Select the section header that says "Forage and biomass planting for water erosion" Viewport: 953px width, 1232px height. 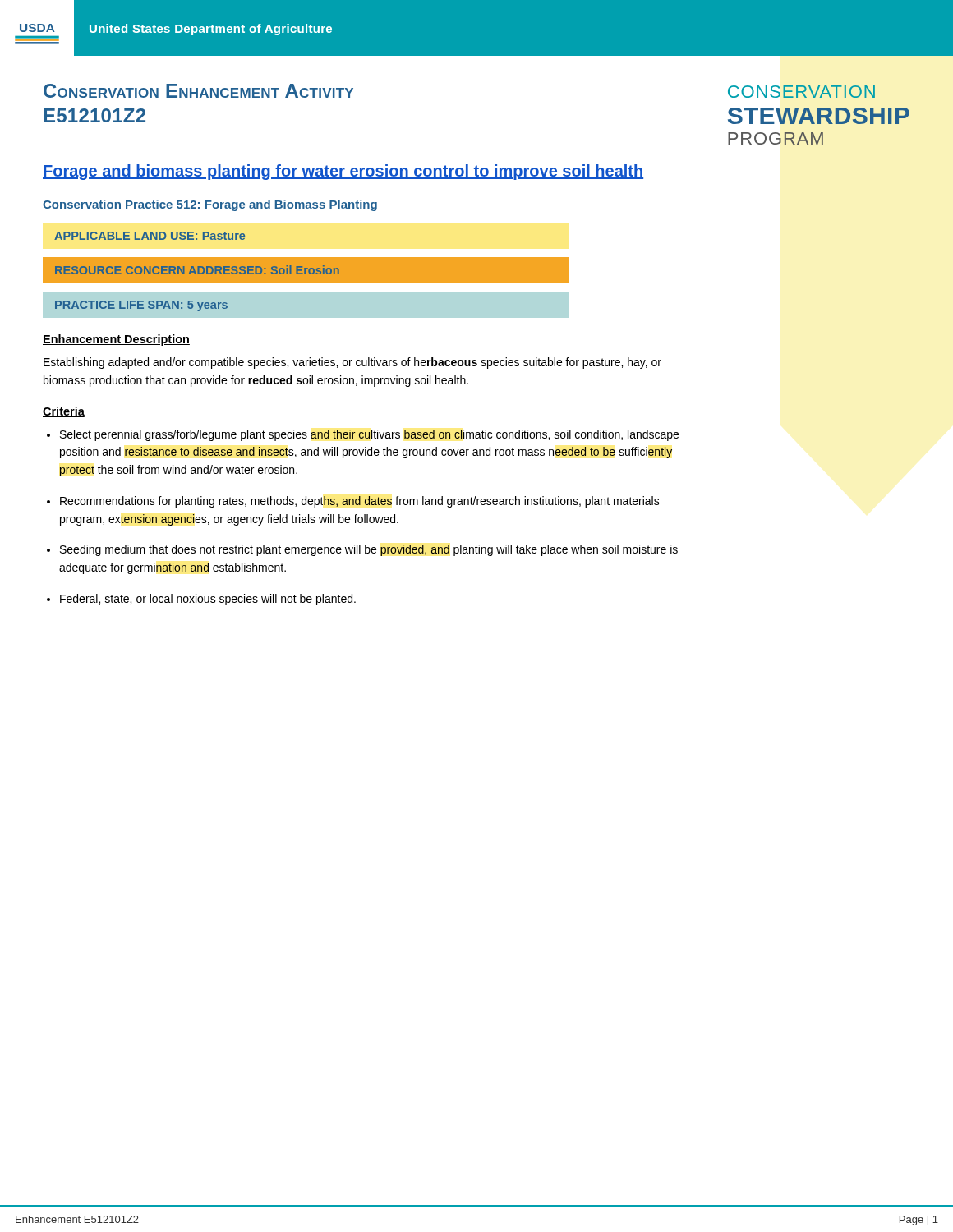coord(347,171)
